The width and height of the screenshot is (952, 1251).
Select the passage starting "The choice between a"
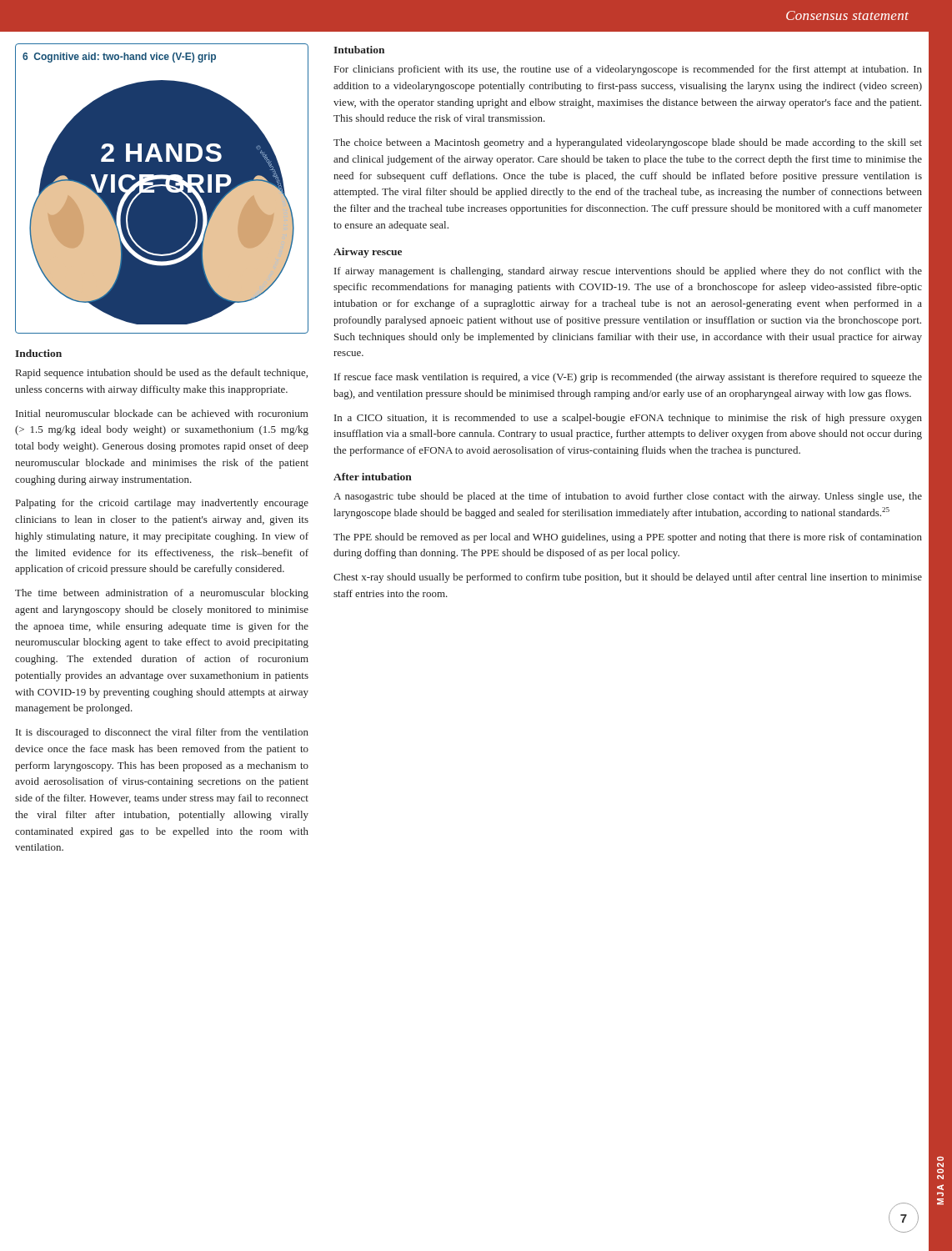[x=628, y=183]
